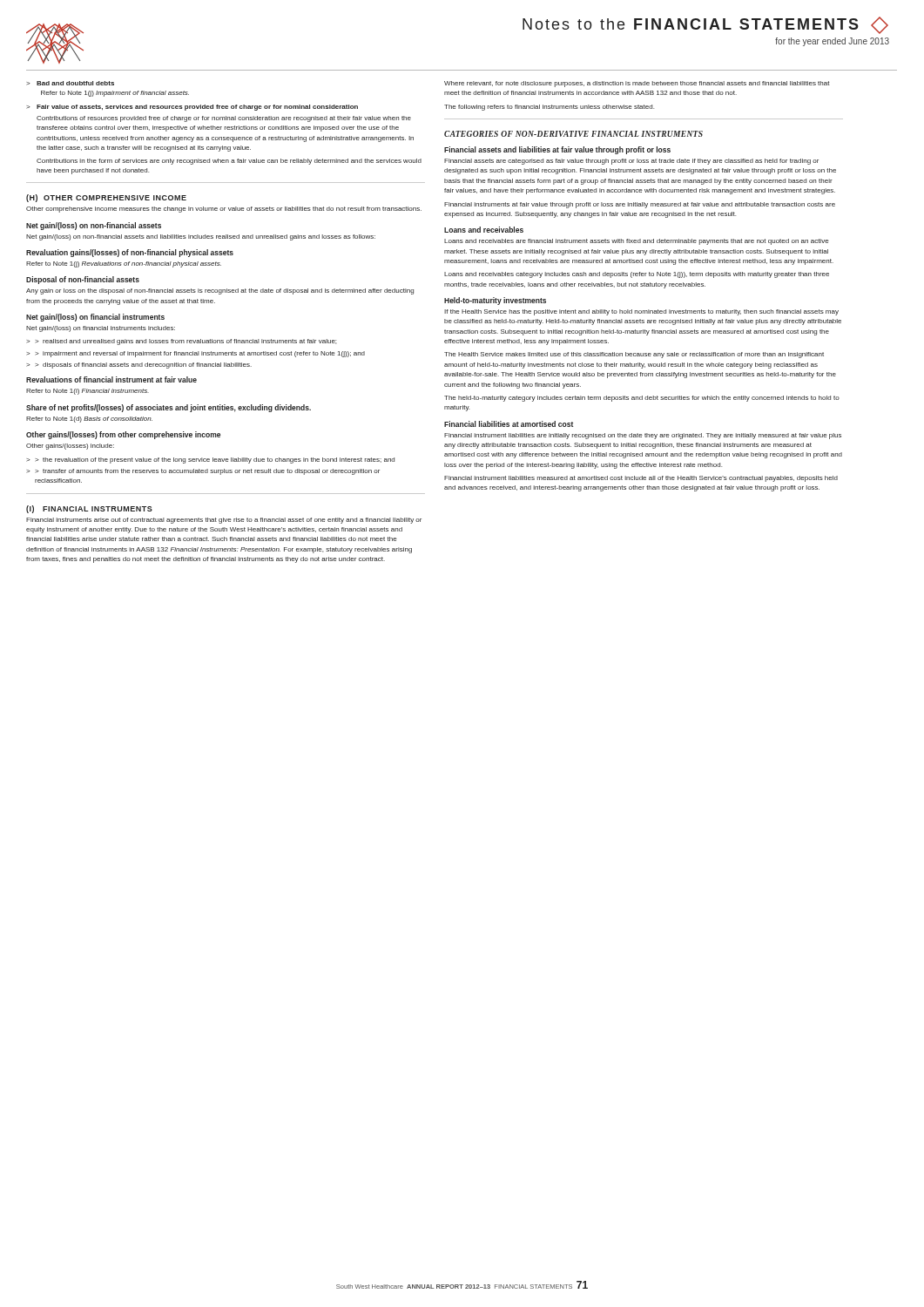The width and height of the screenshot is (924, 1307).
Task: Click on the list item with the text "> impairment and reversal of impairment for"
Action: (x=200, y=353)
